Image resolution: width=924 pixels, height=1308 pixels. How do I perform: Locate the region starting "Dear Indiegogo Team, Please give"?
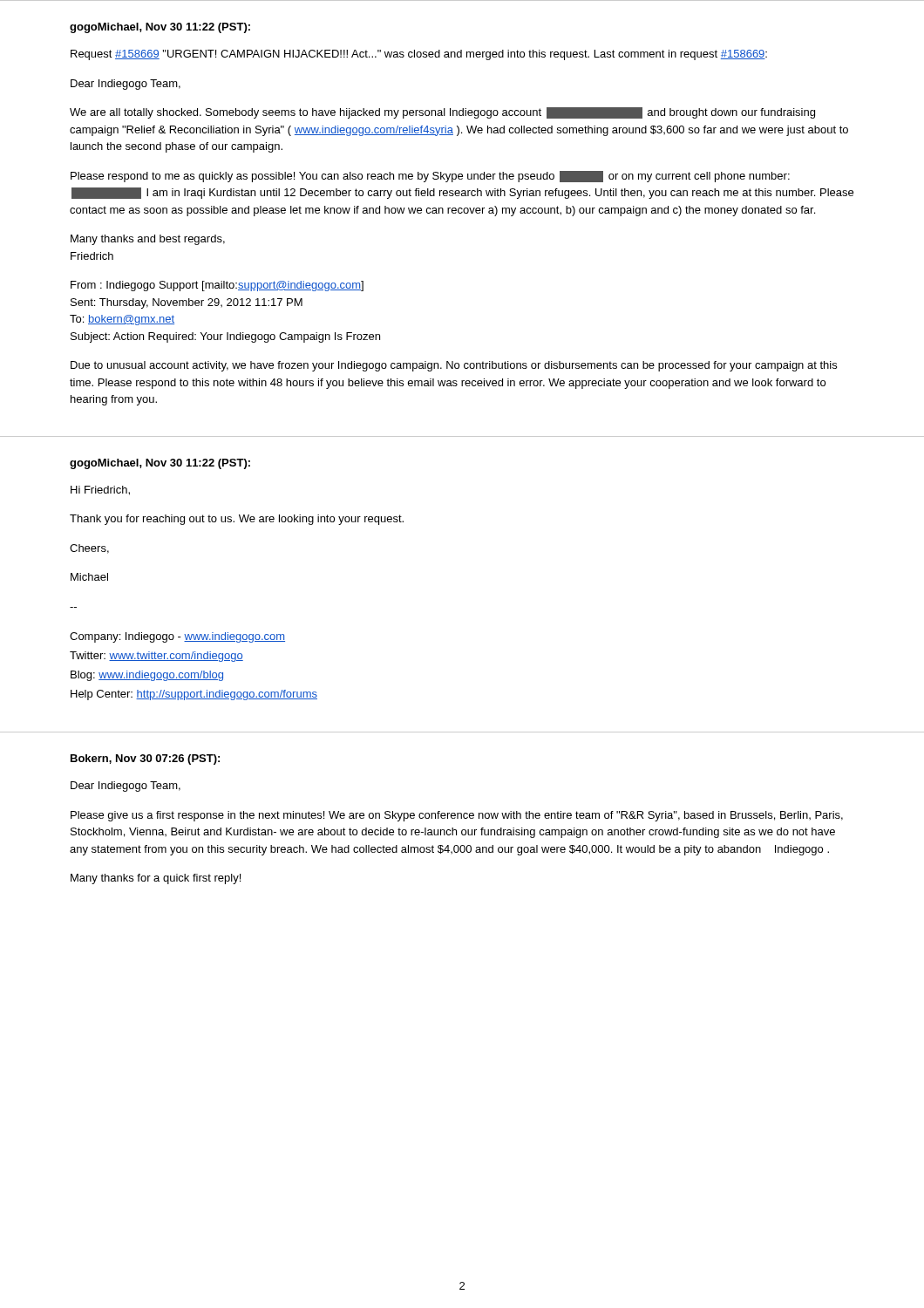pos(462,832)
